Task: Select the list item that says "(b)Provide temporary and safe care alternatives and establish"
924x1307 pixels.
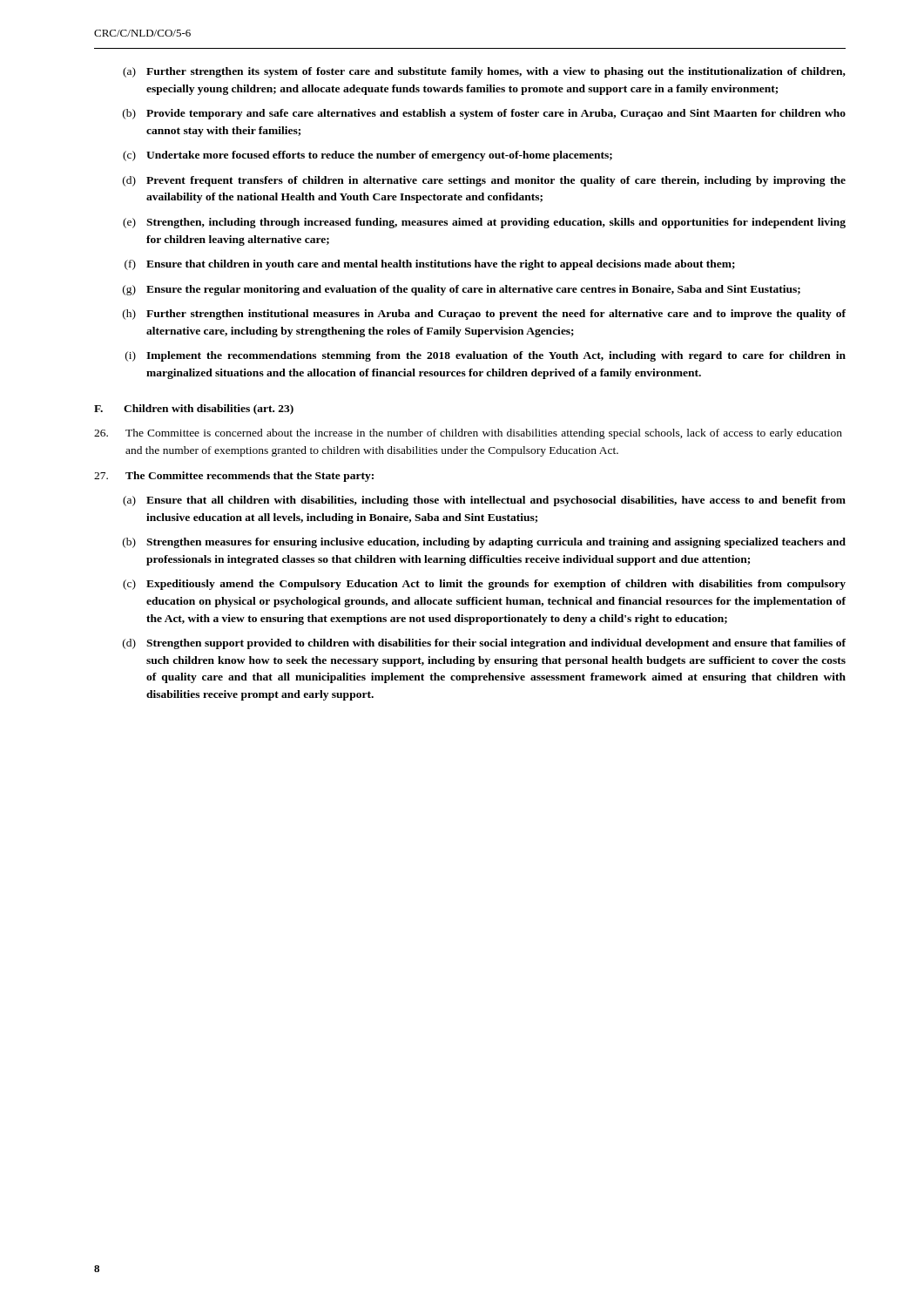Action: pos(470,122)
